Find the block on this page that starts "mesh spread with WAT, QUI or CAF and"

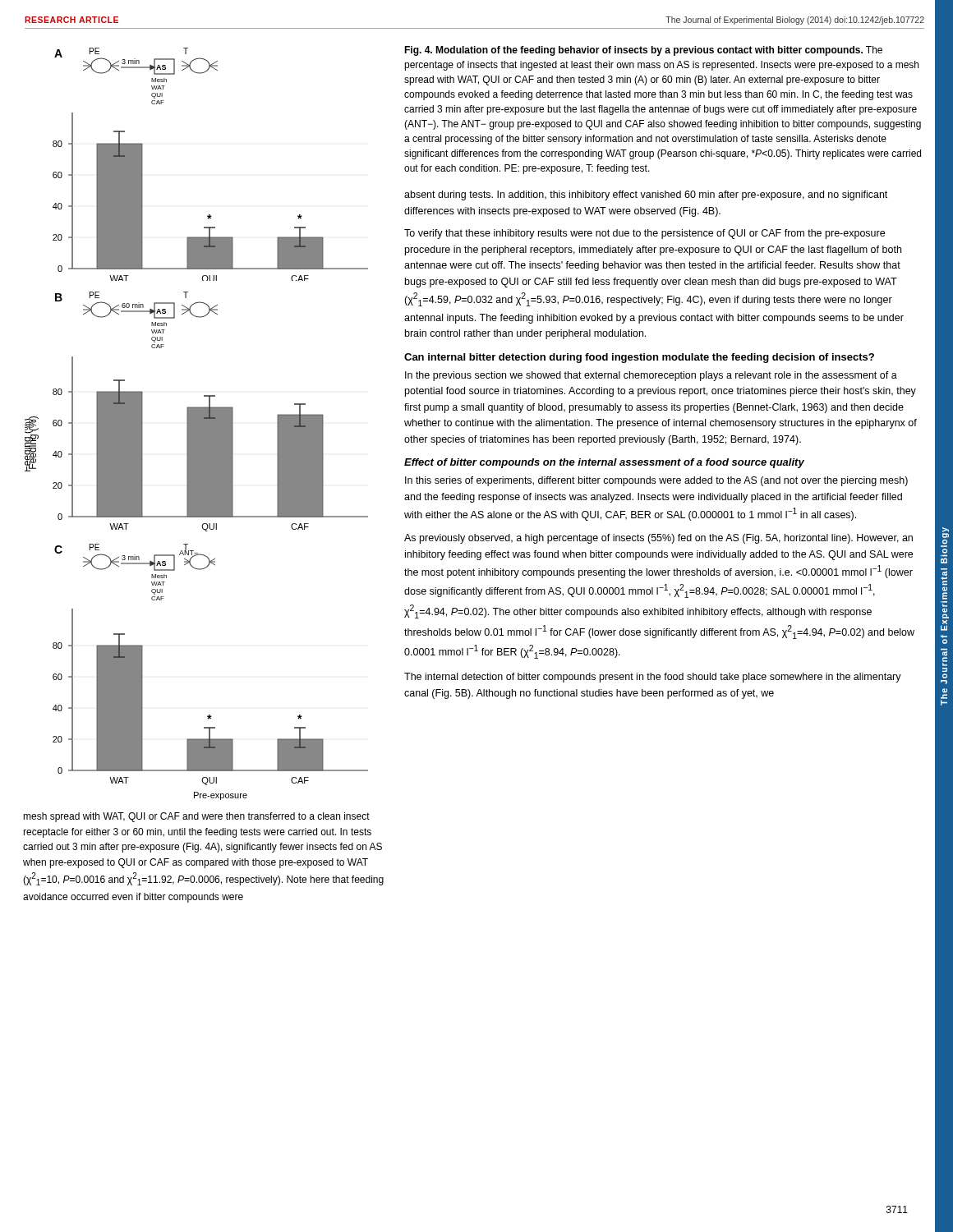point(207,857)
